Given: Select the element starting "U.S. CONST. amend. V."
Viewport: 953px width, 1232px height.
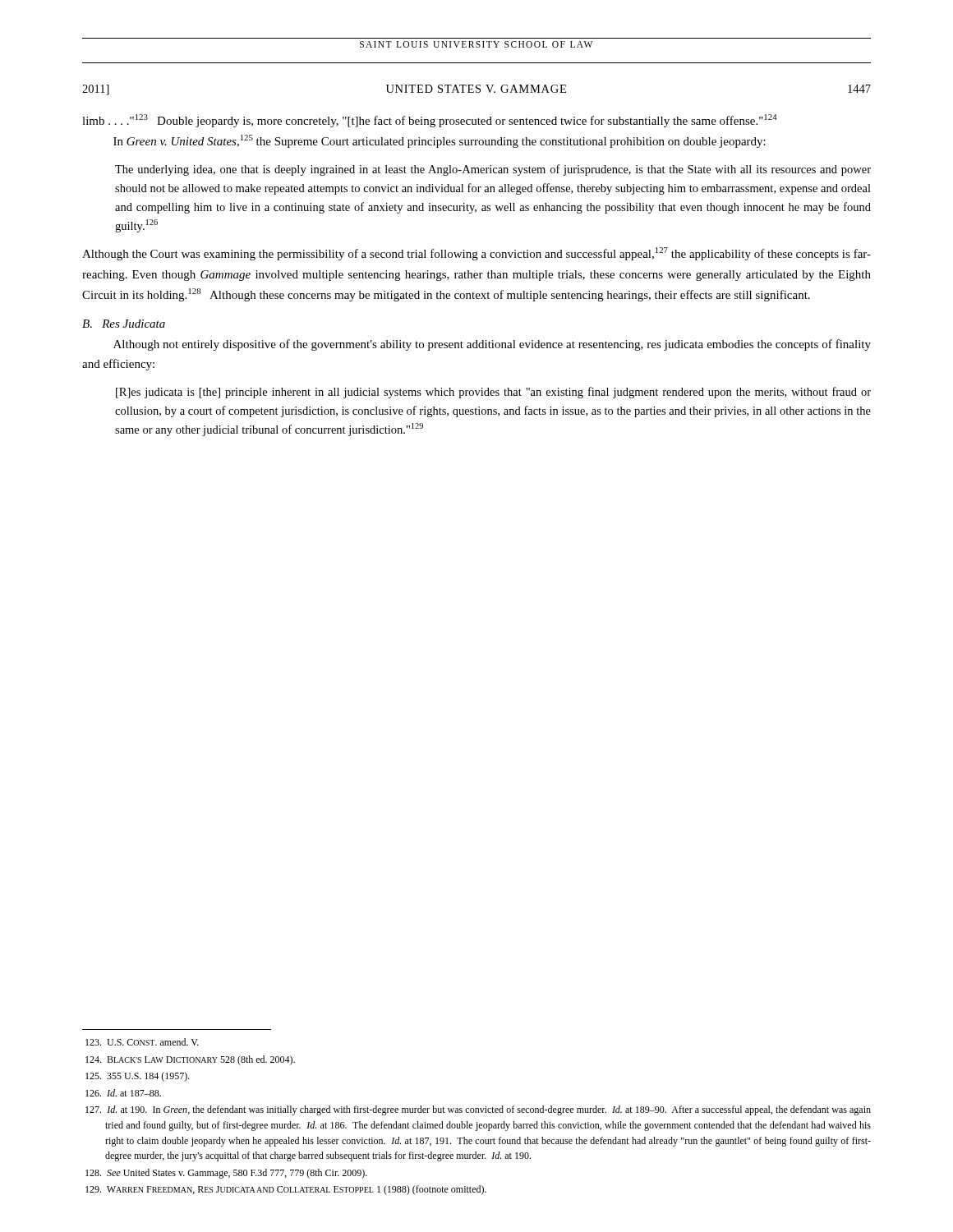Looking at the screenshot, I should point(142,1042).
